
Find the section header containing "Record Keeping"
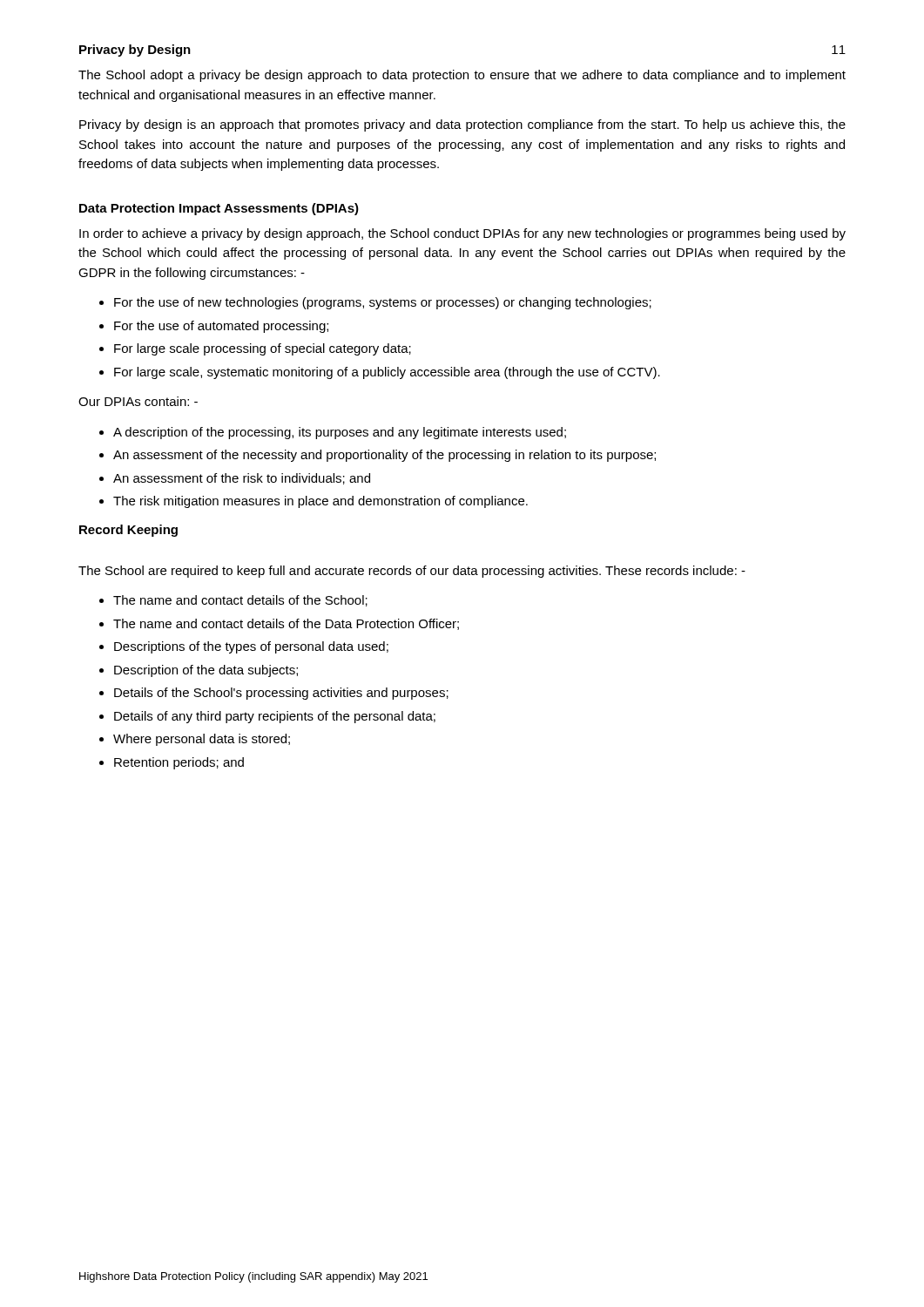[128, 529]
